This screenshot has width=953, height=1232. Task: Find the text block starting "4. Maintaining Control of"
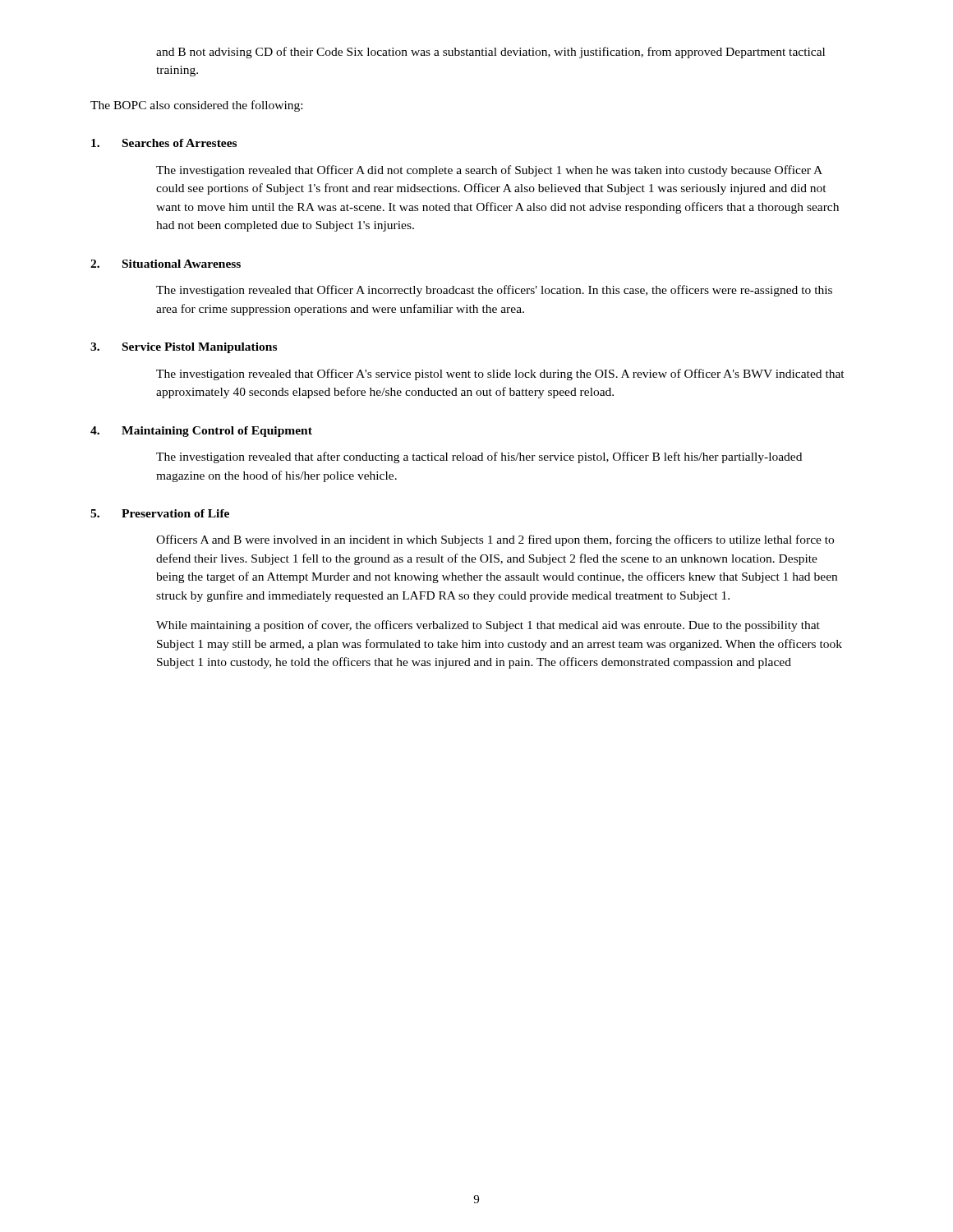pyautogui.click(x=201, y=430)
